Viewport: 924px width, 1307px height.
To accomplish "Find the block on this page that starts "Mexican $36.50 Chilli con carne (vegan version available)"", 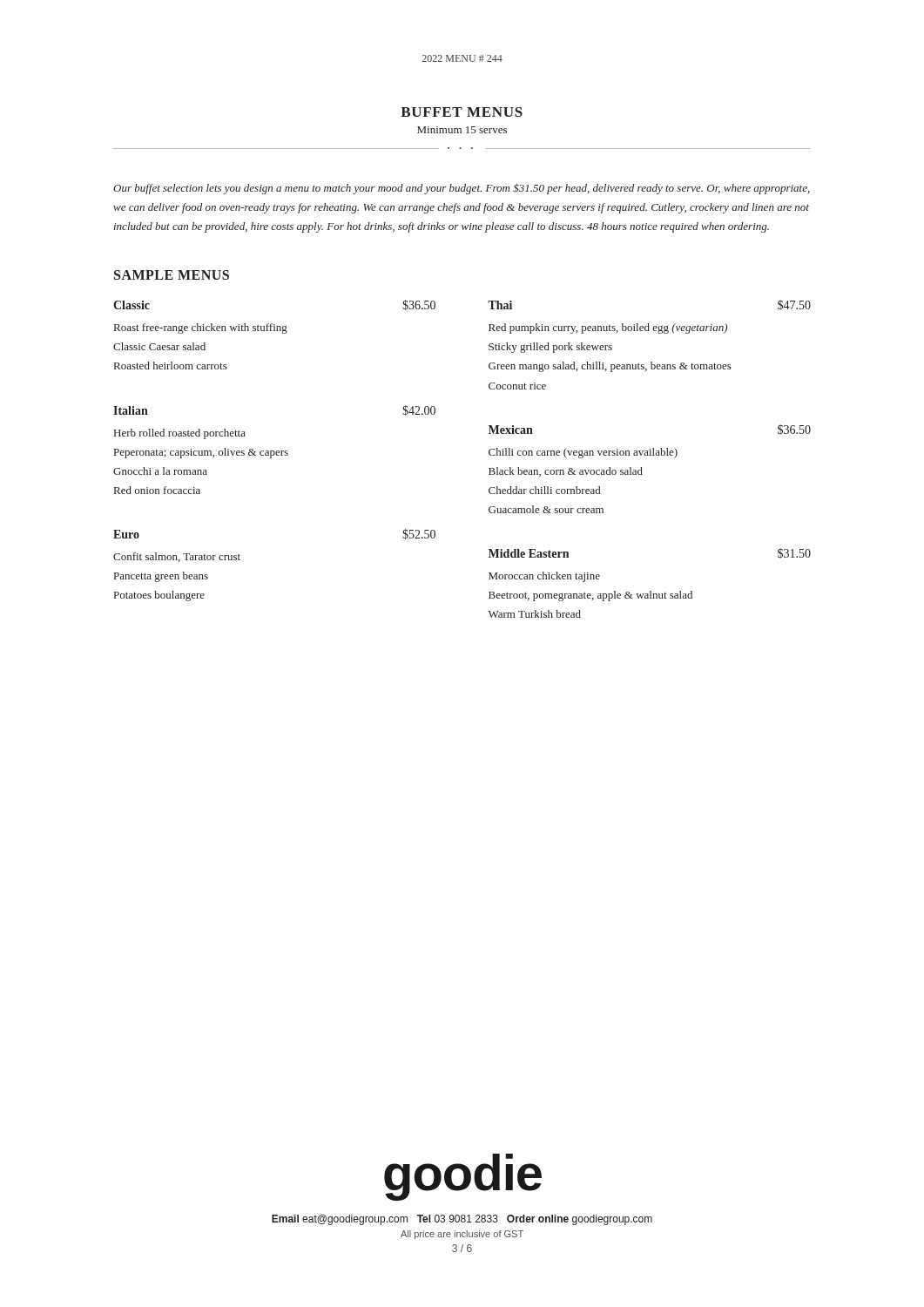I will click(x=649, y=471).
